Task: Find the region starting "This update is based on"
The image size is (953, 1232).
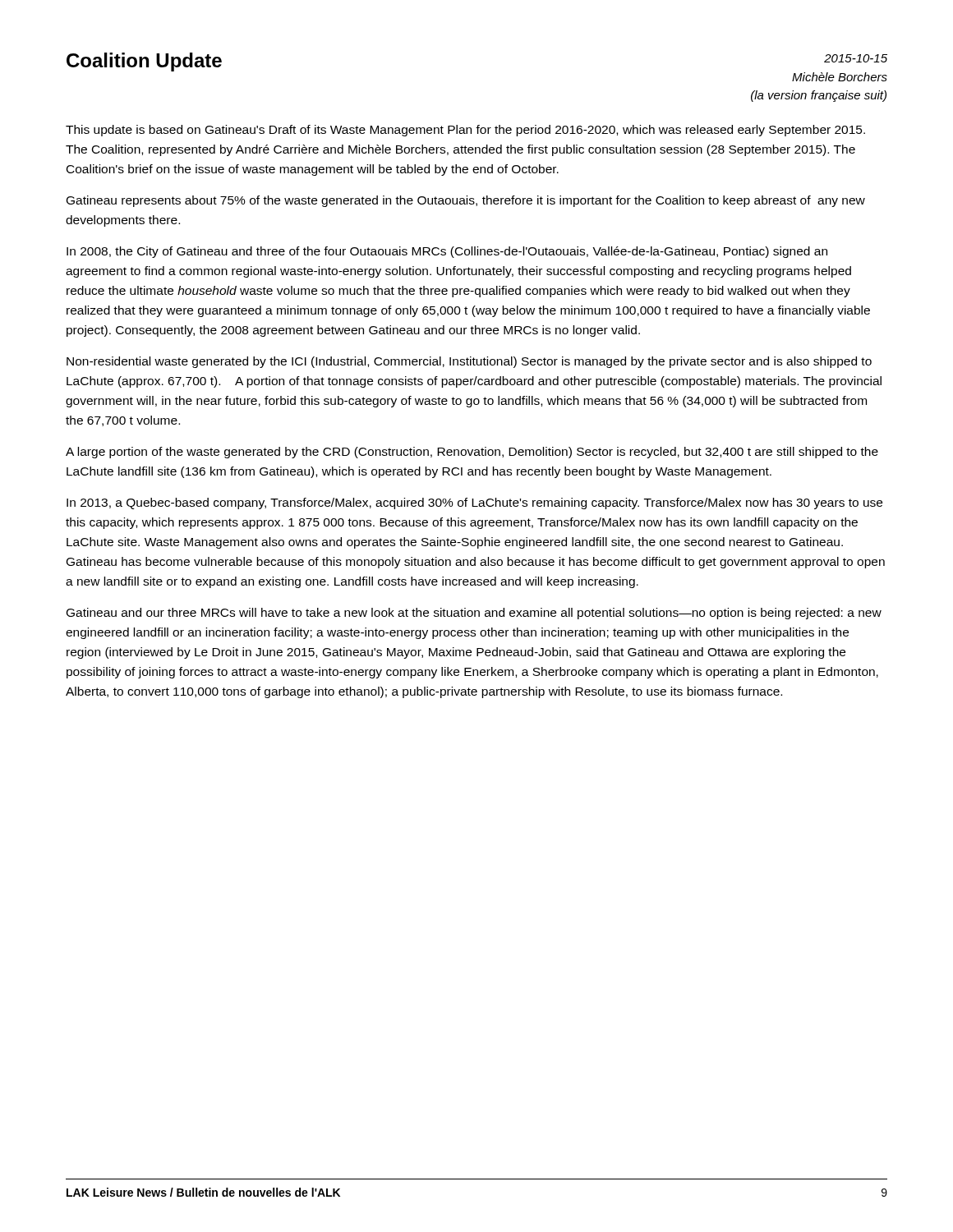Action: click(x=466, y=149)
